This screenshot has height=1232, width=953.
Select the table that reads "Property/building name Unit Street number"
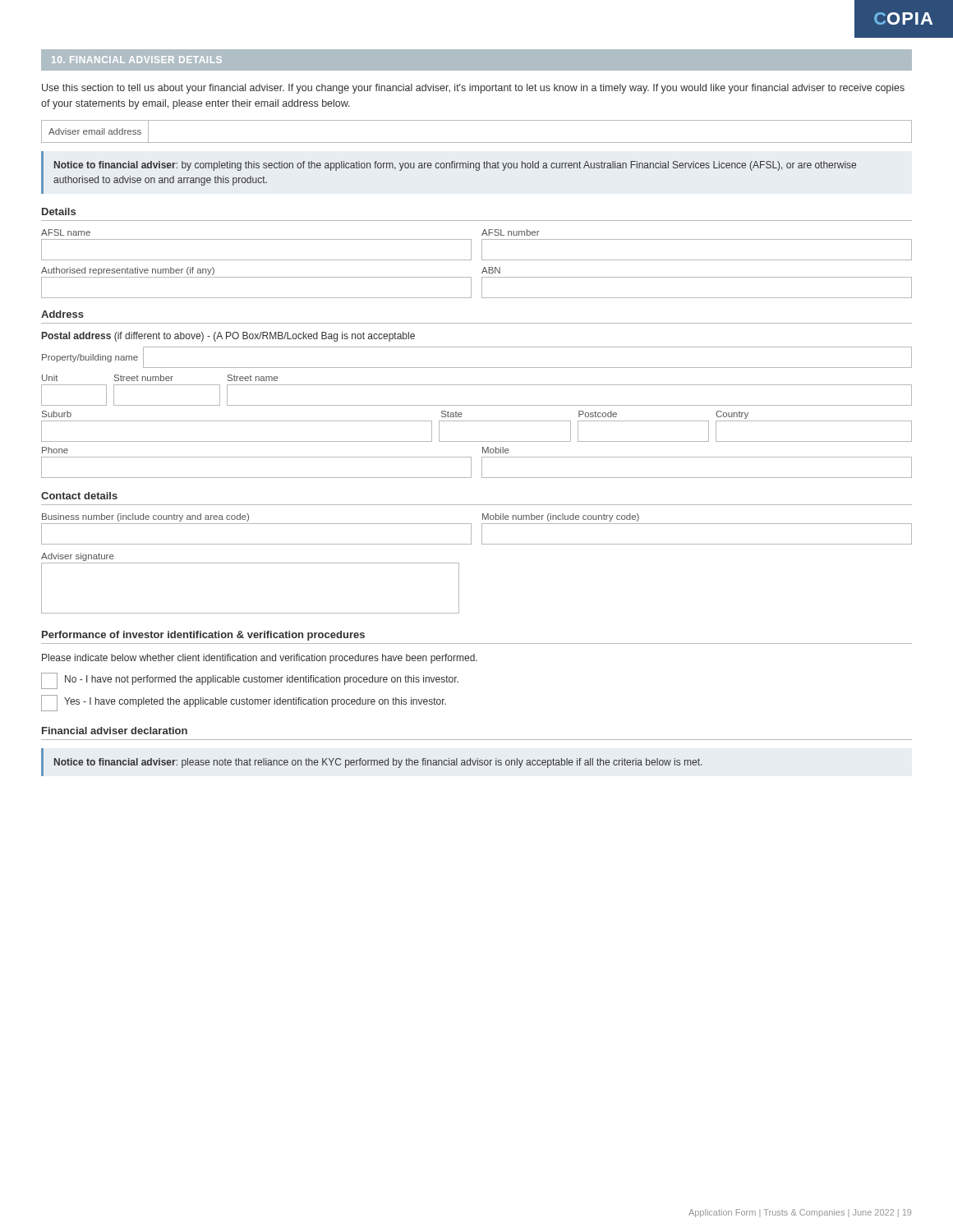pos(476,412)
